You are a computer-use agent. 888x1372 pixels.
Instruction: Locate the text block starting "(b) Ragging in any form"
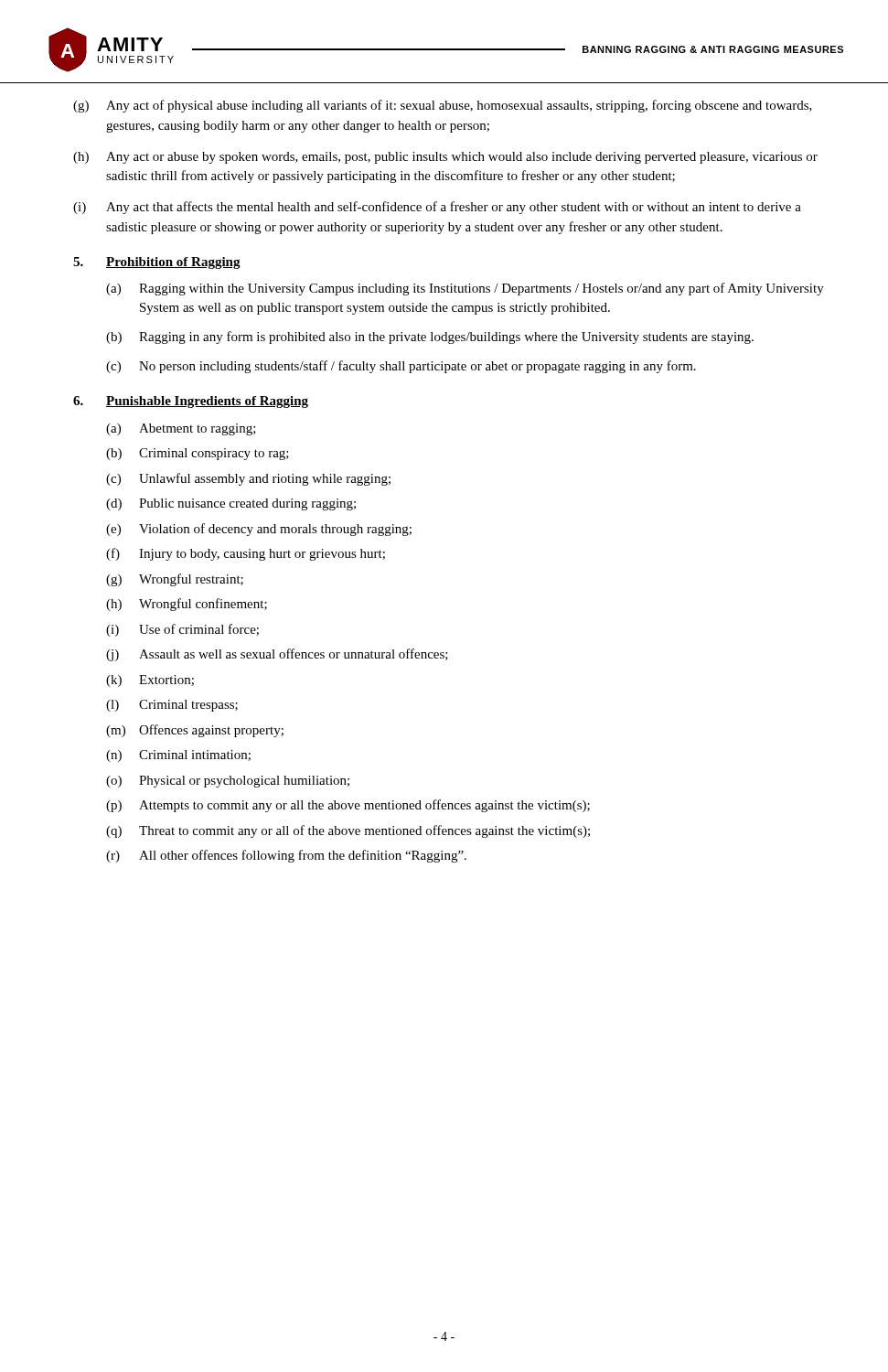tap(470, 337)
